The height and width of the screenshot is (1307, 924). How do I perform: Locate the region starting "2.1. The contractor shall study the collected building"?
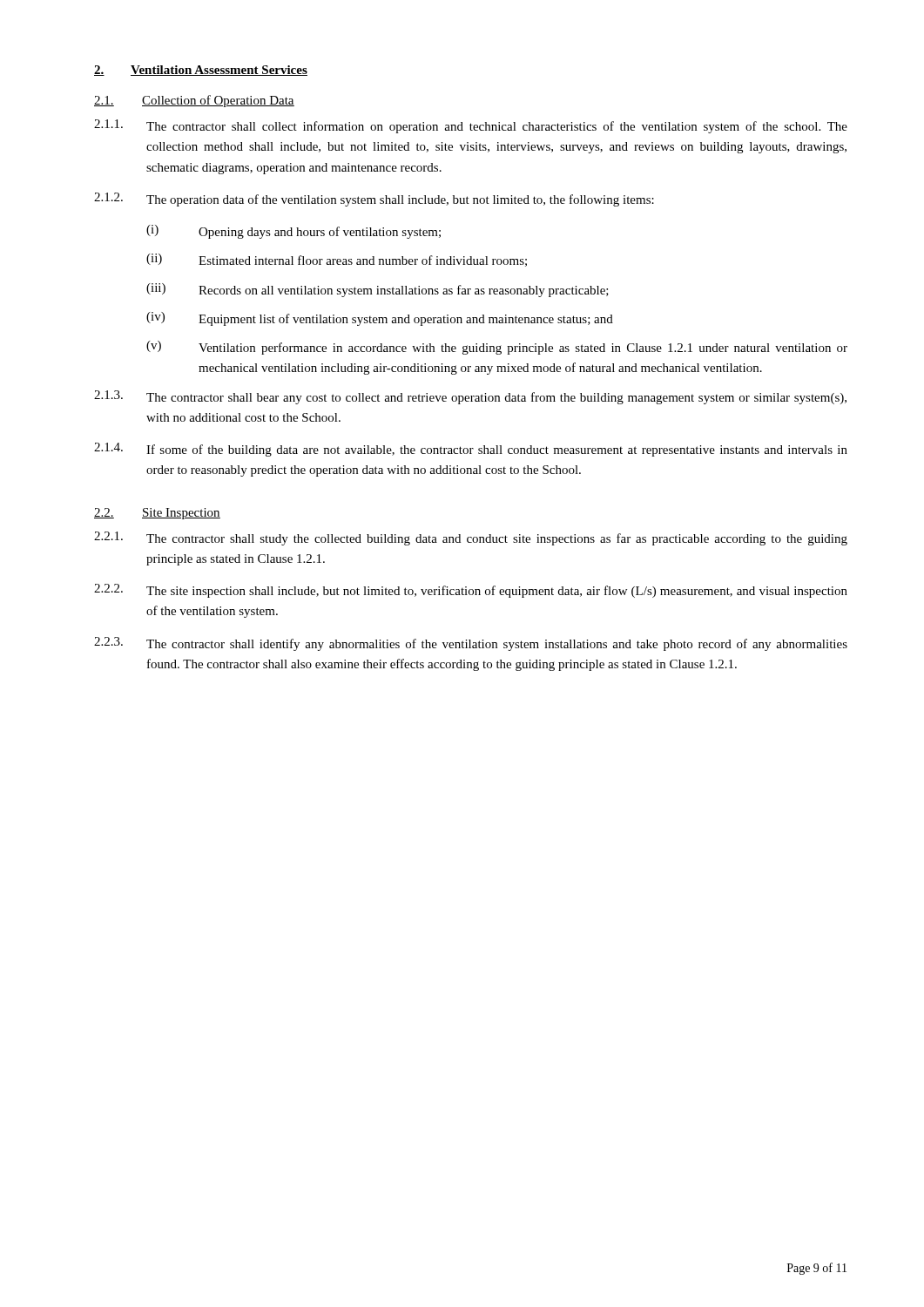click(x=471, y=549)
